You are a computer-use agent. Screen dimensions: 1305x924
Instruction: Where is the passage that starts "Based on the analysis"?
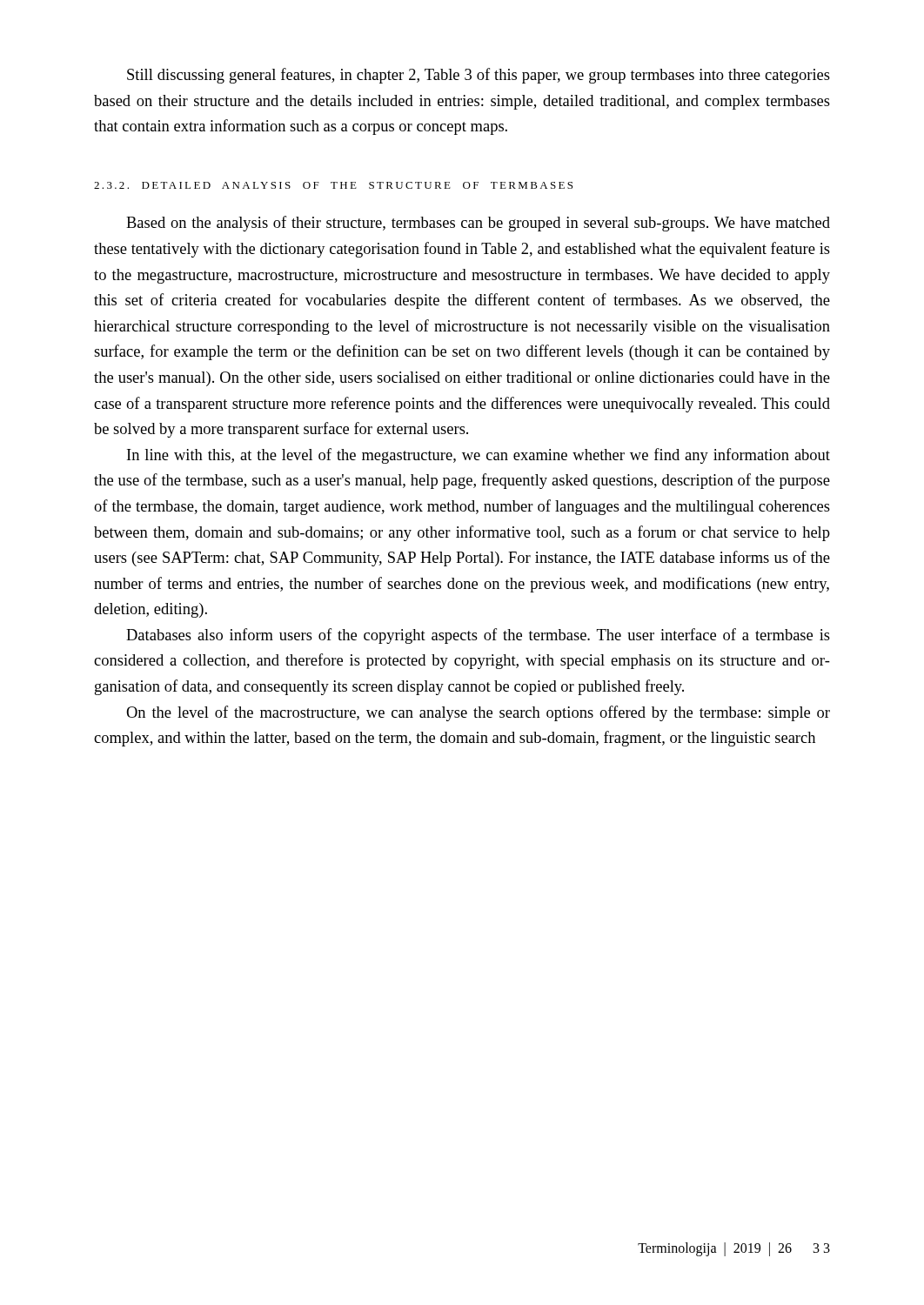coord(462,327)
